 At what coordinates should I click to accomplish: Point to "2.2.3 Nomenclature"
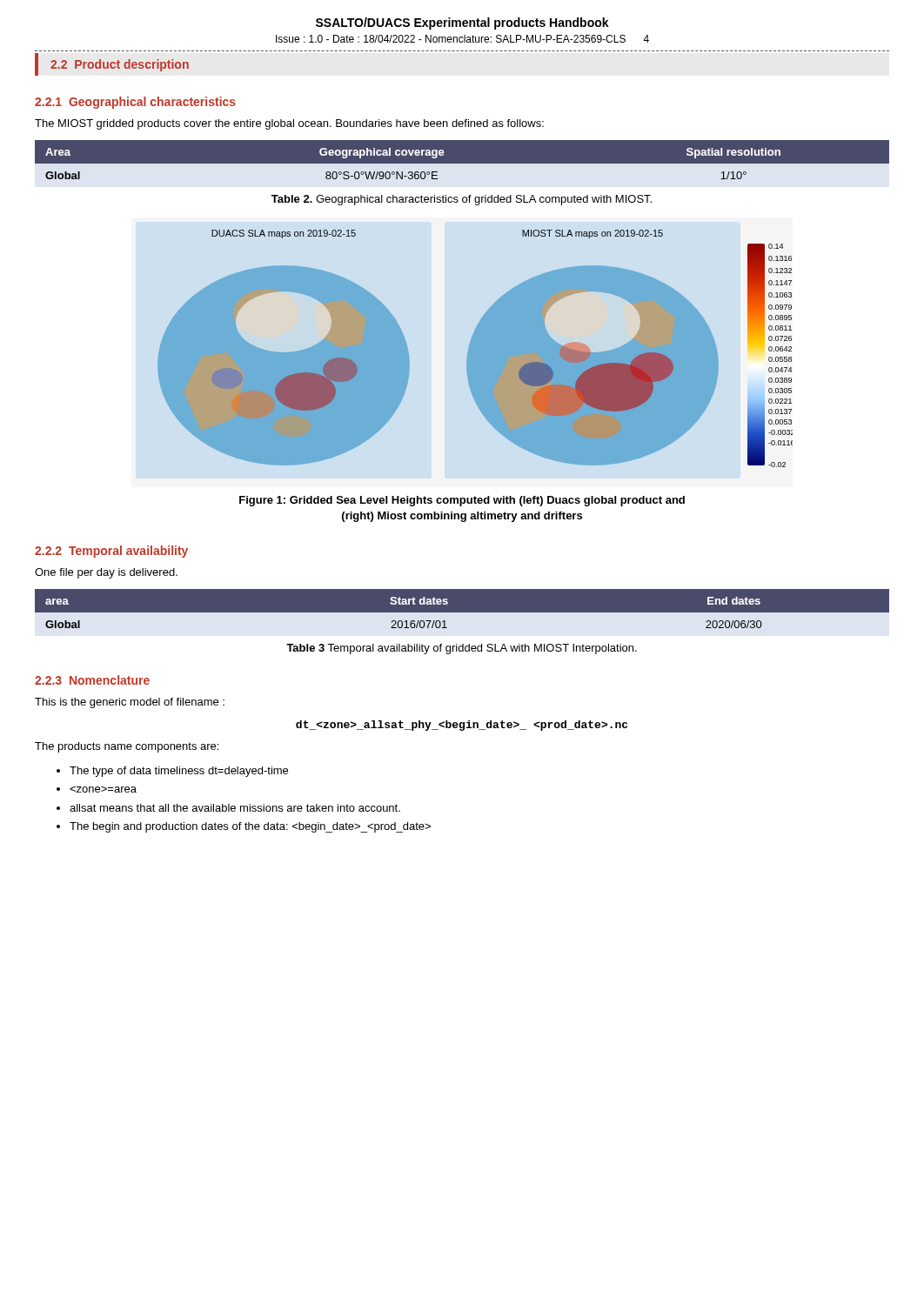[92, 680]
